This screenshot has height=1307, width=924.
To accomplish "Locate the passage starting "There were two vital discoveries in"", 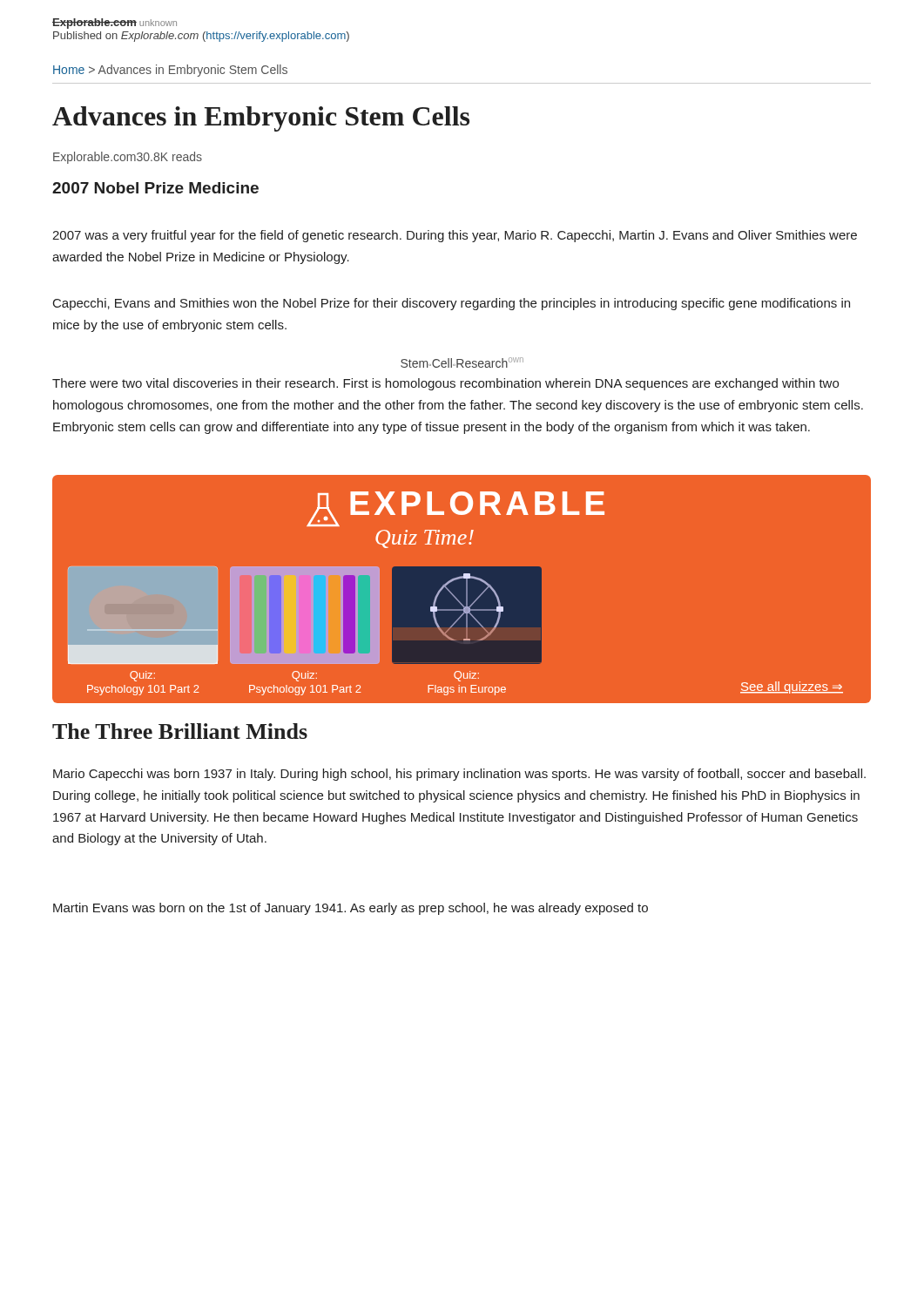I will point(458,405).
